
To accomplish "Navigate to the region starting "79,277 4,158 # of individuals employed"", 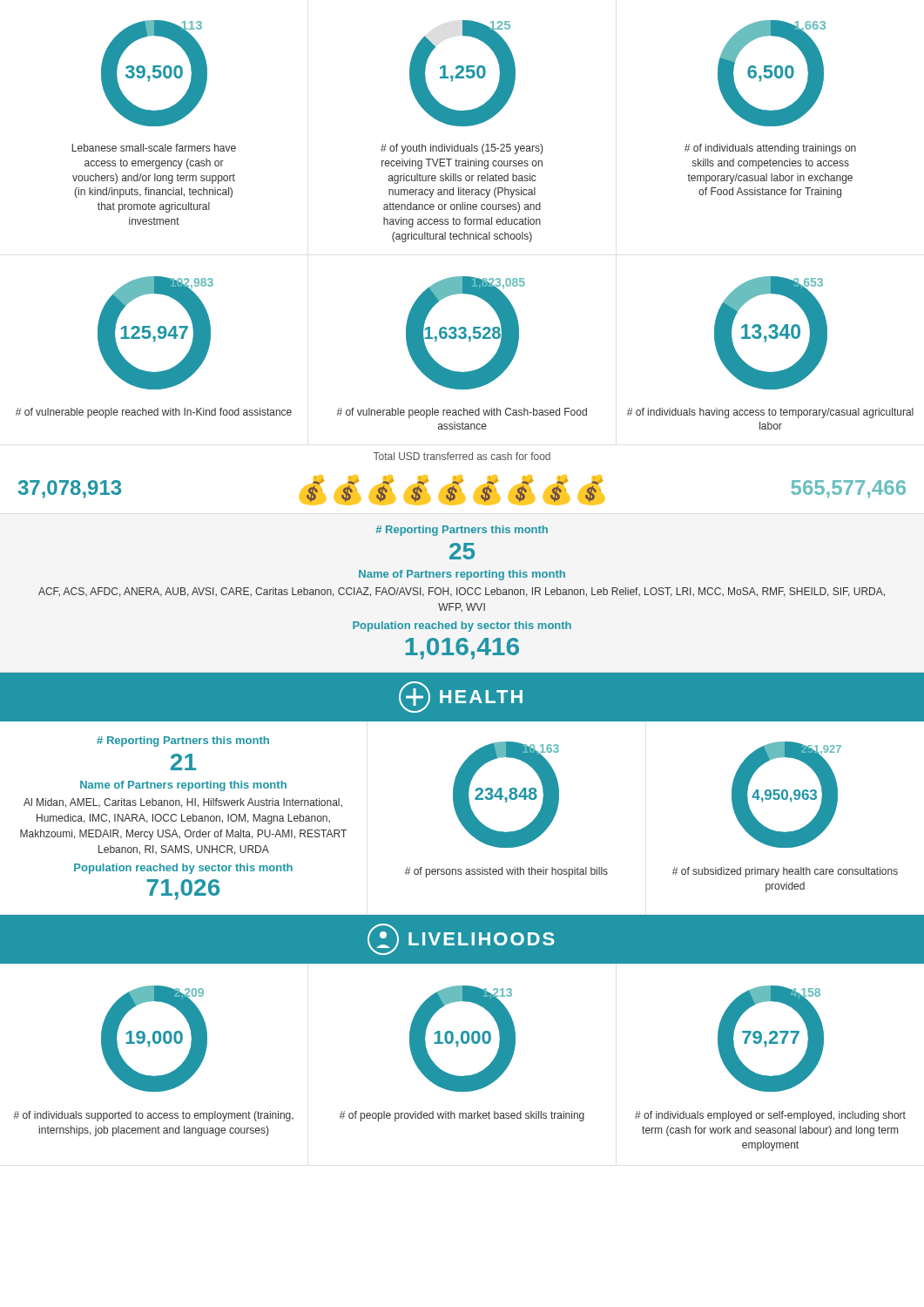I will [x=770, y=1065].
